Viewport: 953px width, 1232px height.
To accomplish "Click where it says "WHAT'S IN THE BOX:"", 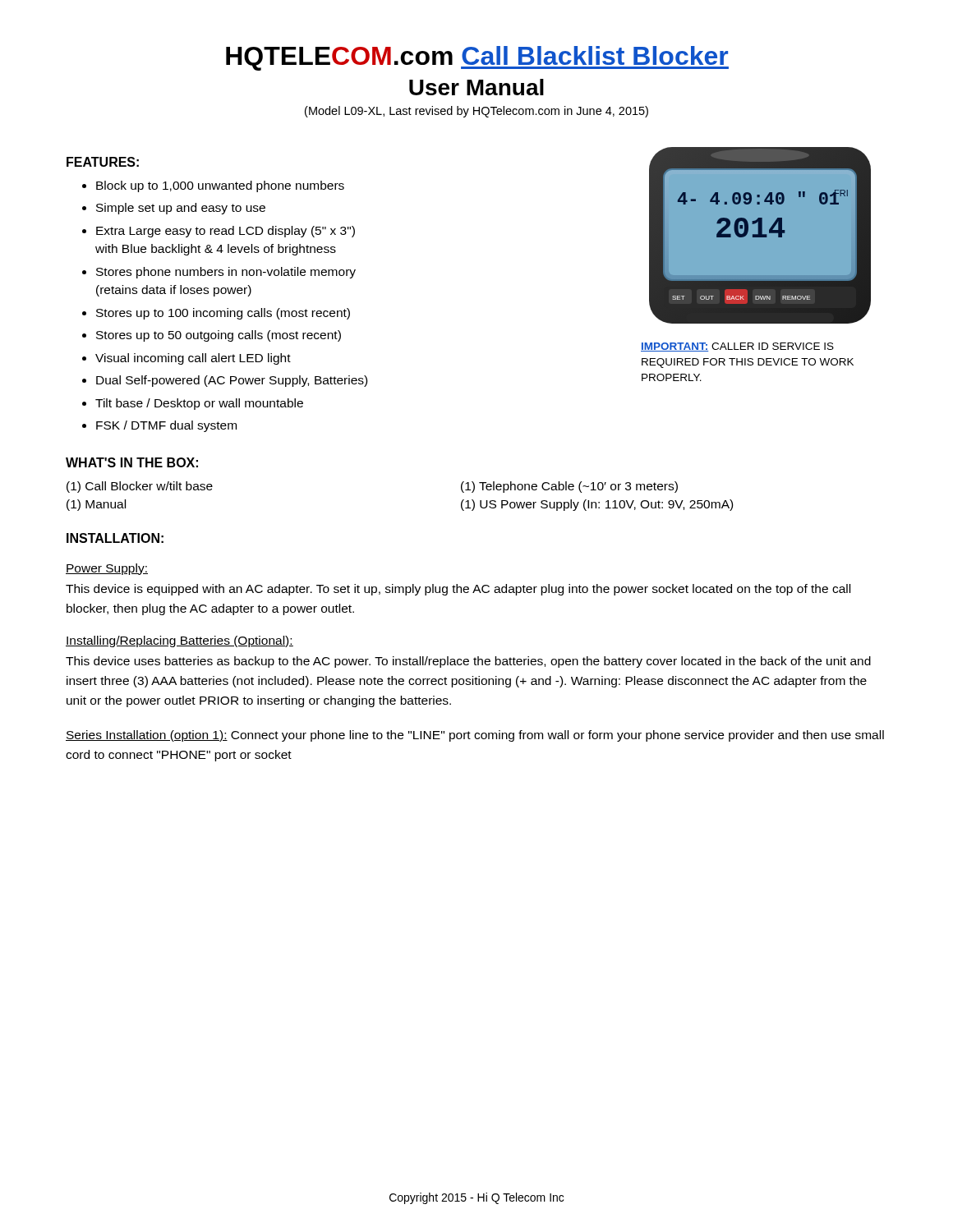I will pos(133,463).
